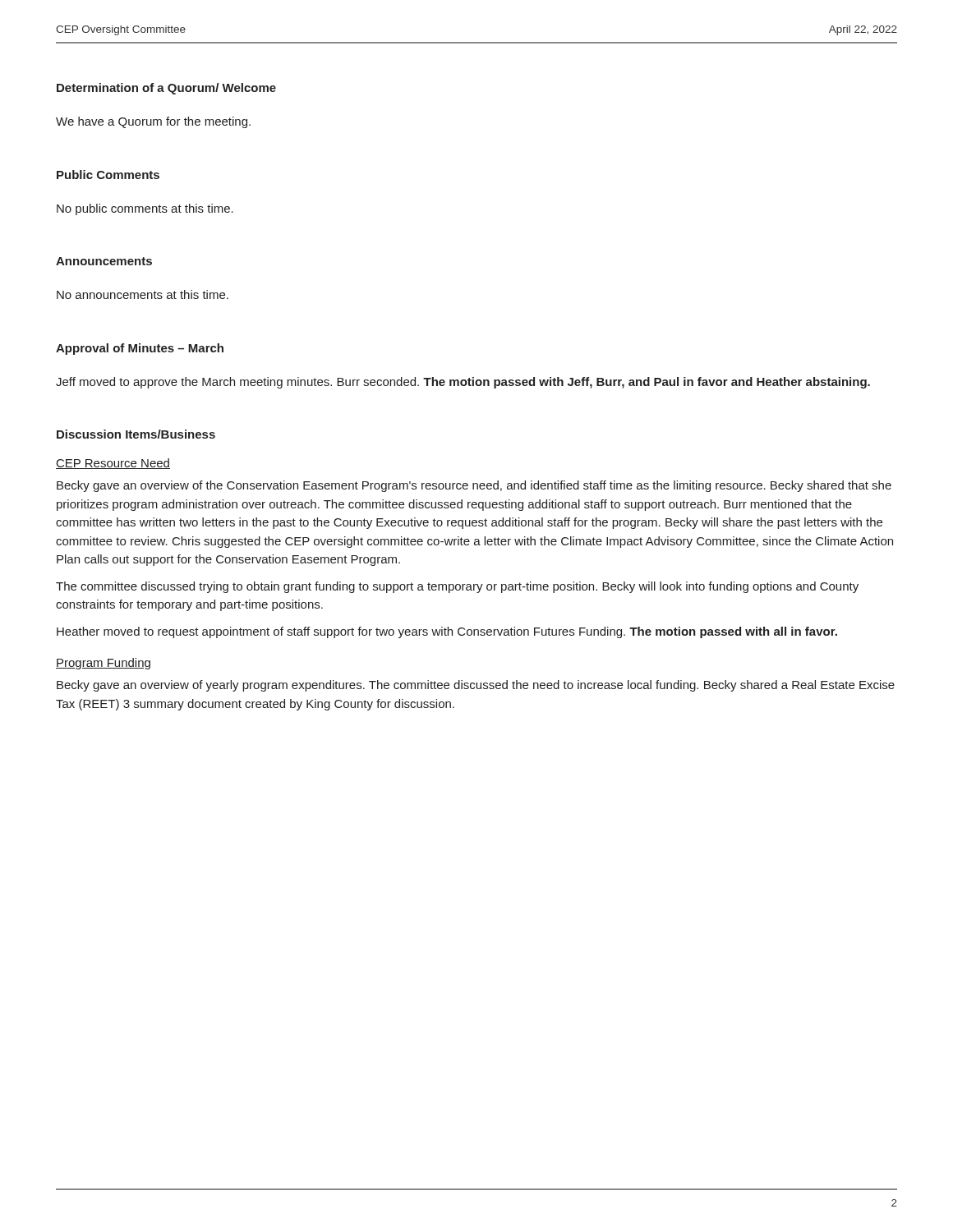Viewport: 953px width, 1232px height.
Task: Find the section header with the text "Determination of a Quorum/ Welcome"
Action: [166, 87]
